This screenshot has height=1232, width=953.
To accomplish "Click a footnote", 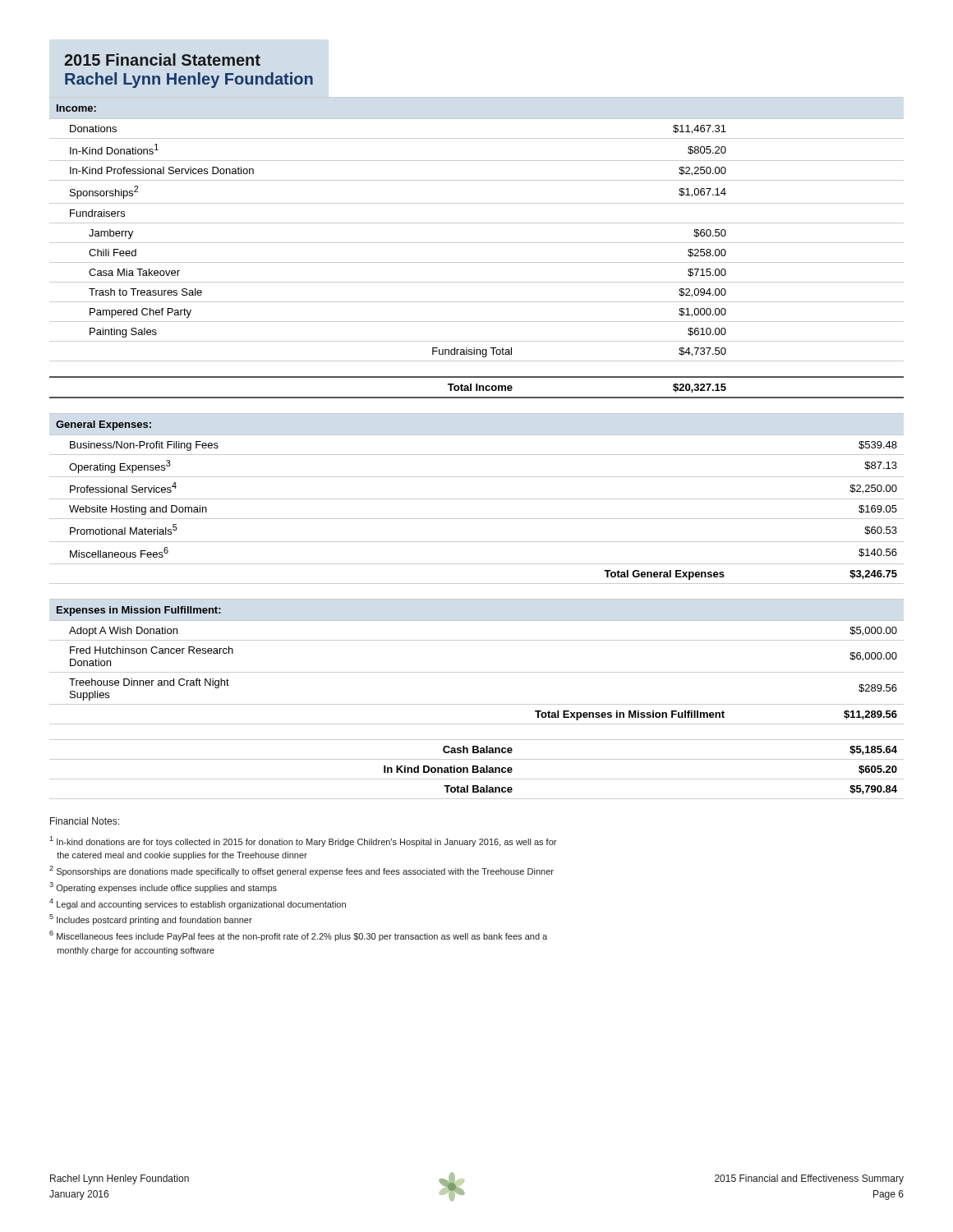I will [x=476, y=886].
